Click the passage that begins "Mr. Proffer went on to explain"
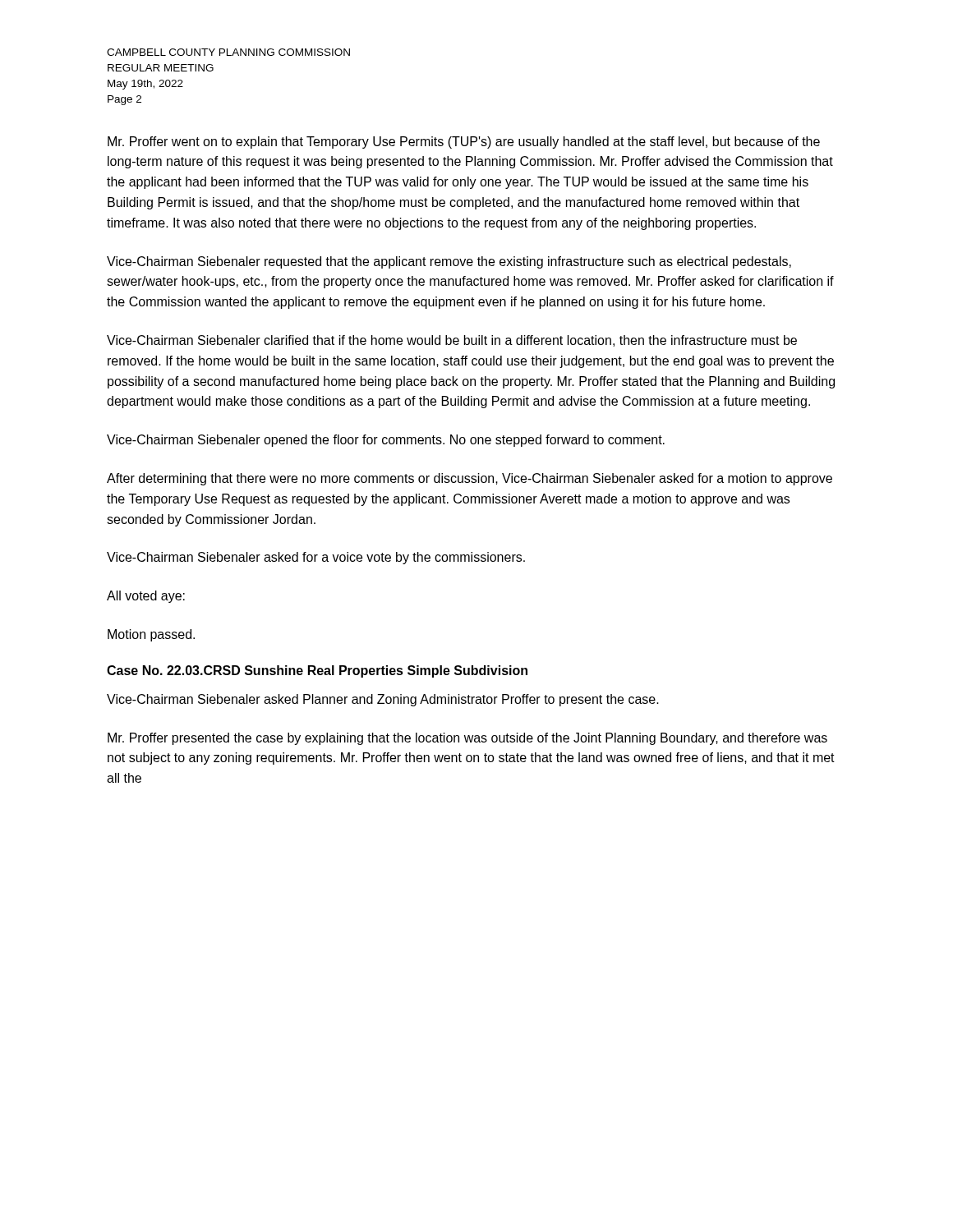 coord(470,182)
